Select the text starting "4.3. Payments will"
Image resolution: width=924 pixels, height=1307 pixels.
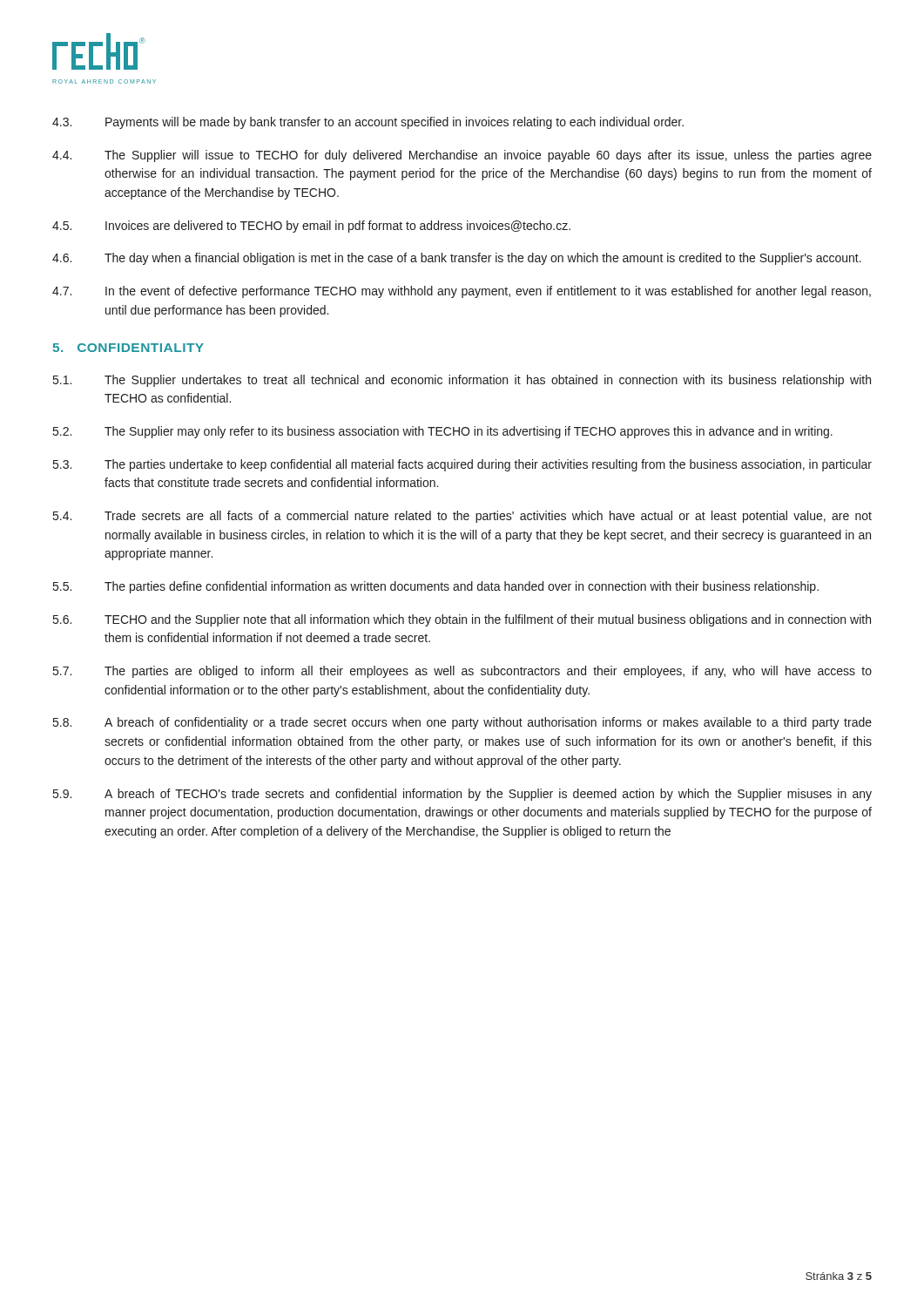[x=462, y=123]
